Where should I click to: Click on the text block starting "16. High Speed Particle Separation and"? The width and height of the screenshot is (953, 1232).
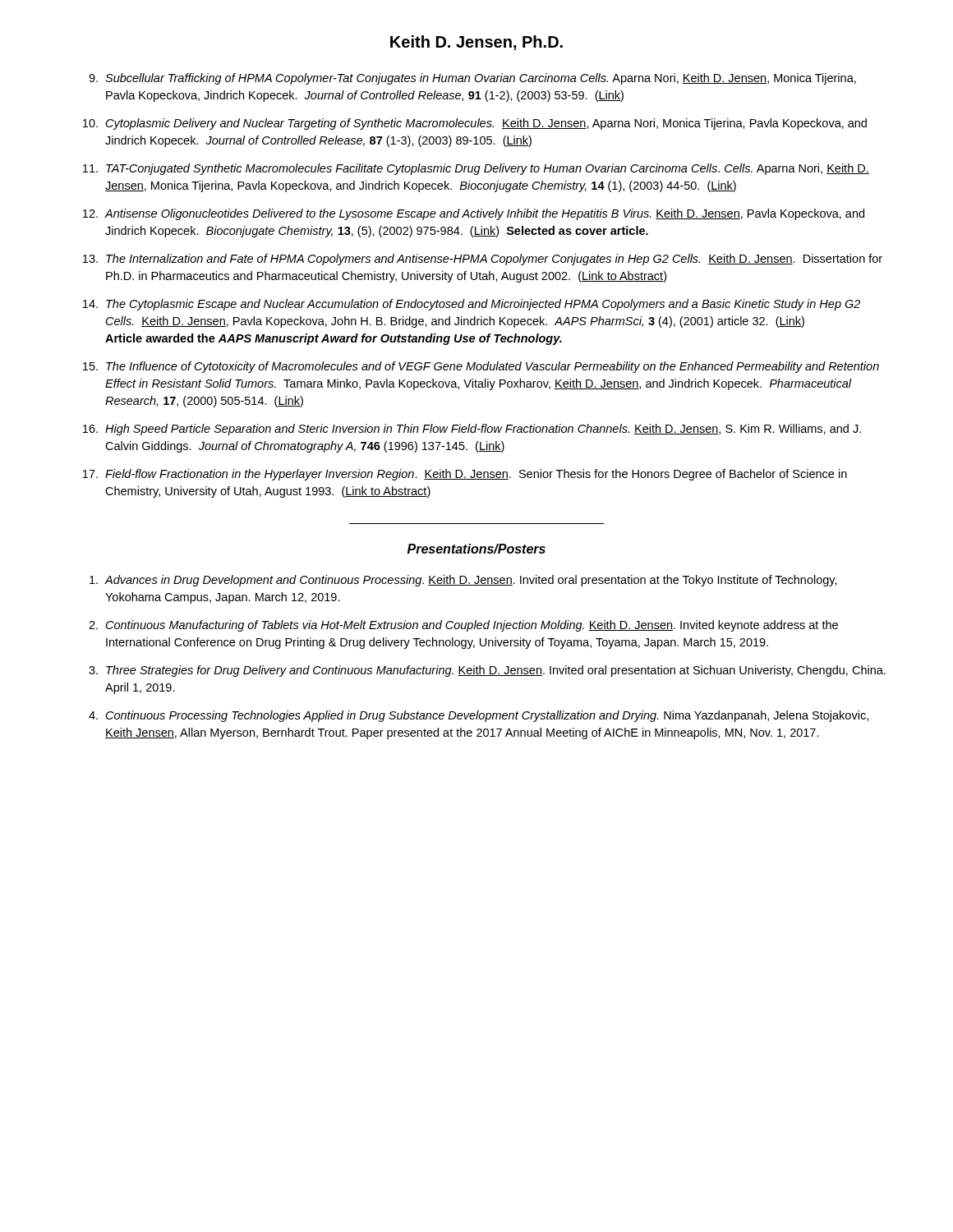476,438
